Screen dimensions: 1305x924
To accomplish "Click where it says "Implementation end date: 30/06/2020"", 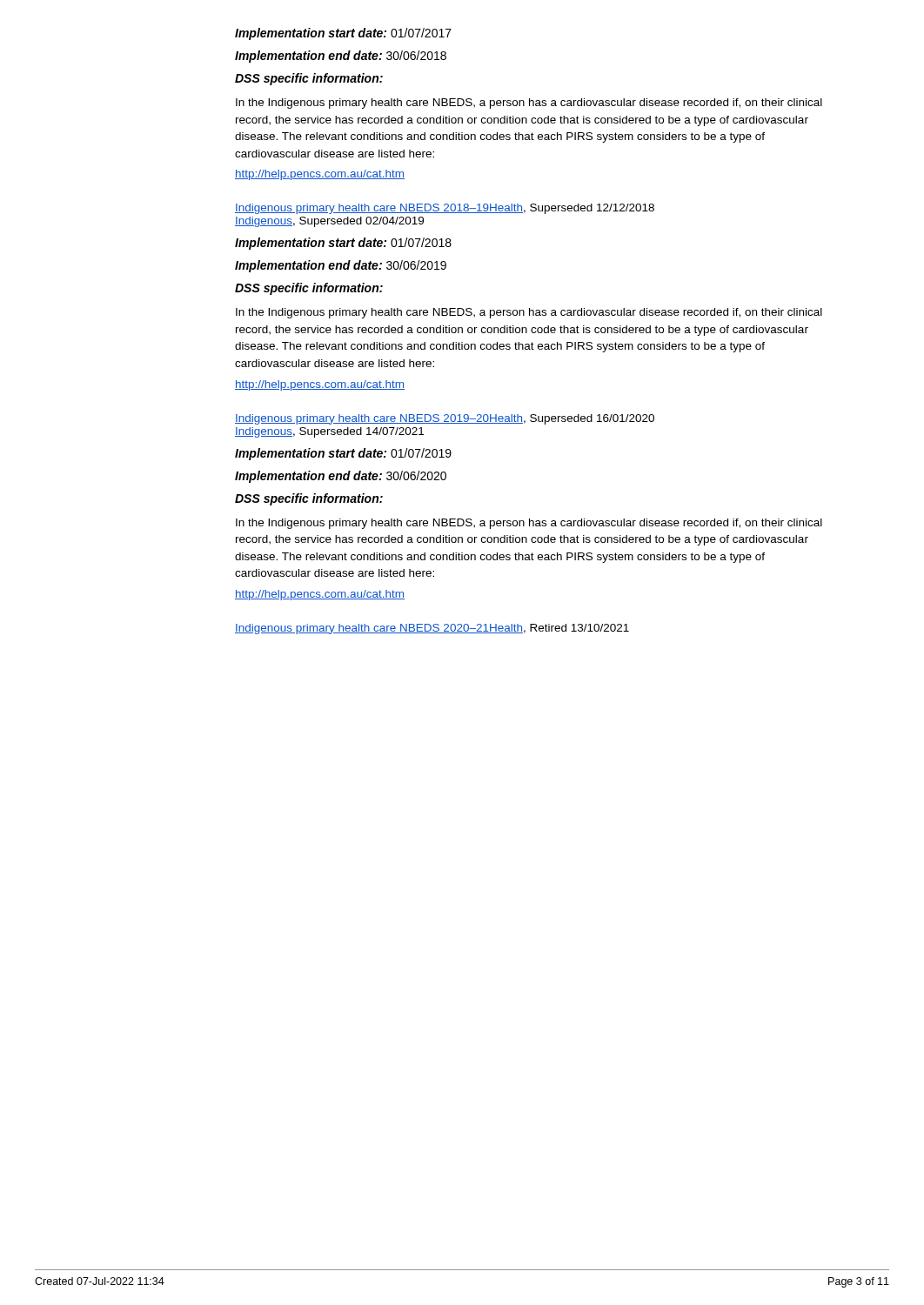I will tap(341, 477).
